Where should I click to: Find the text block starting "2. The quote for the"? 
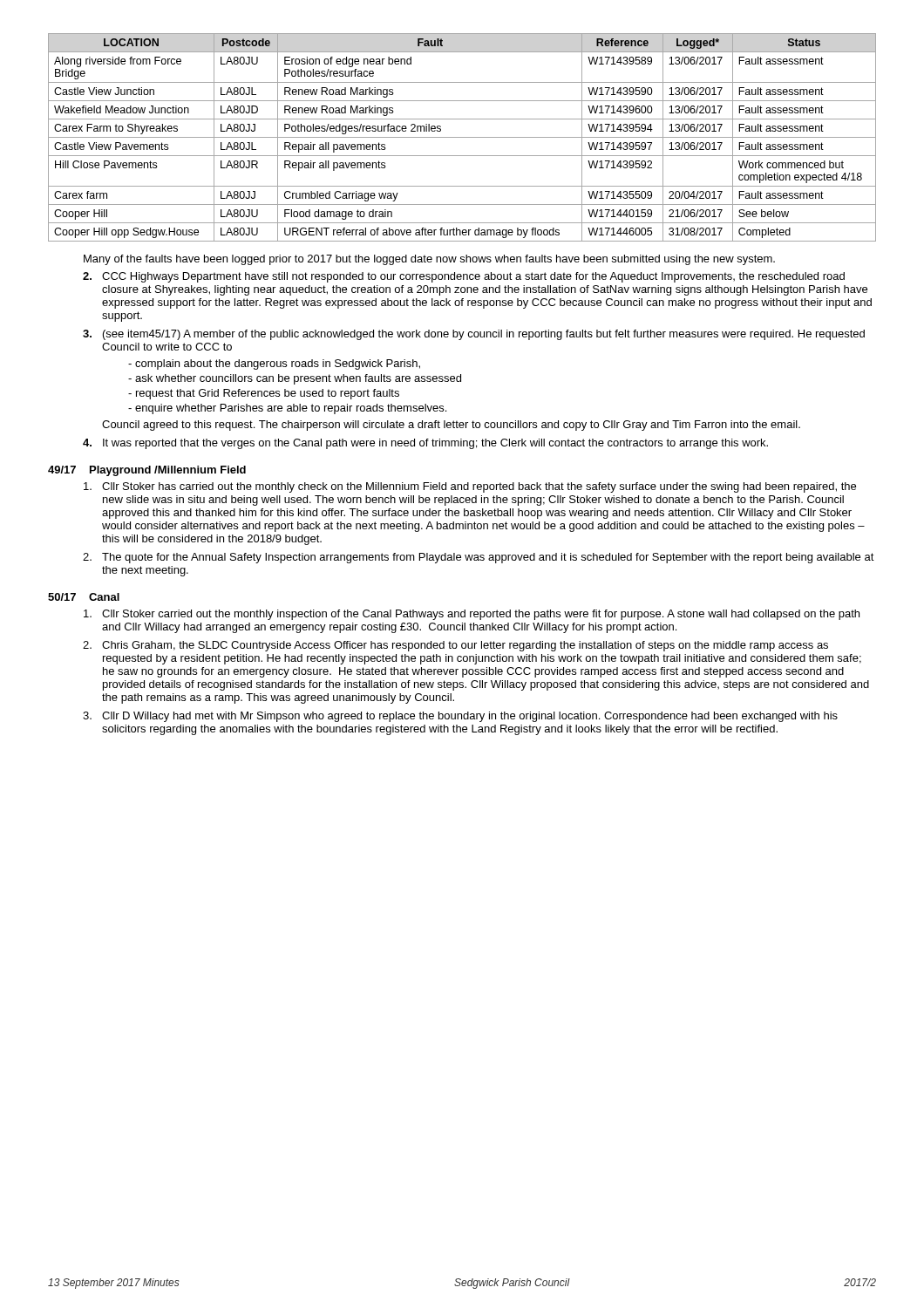479,563
